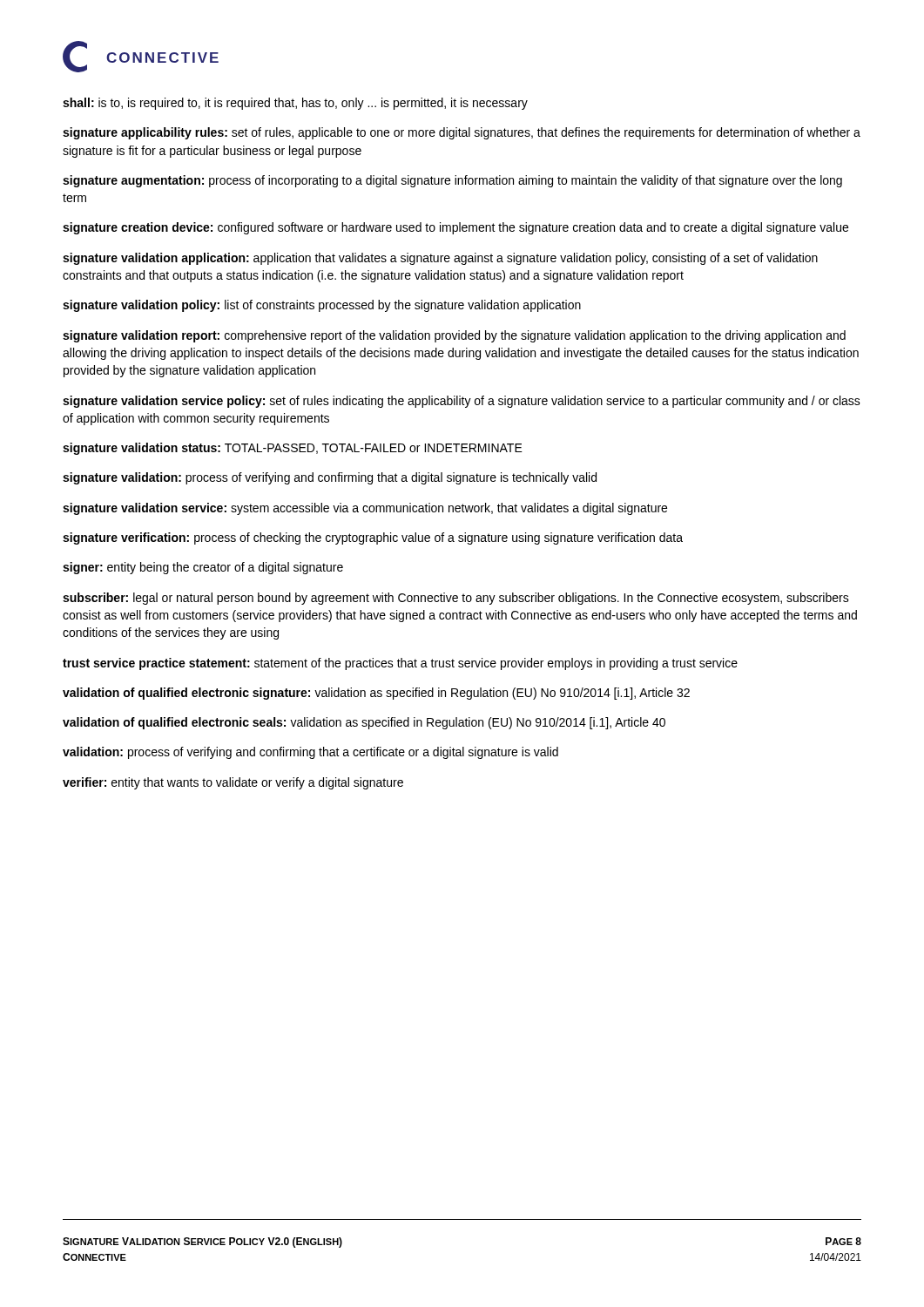Point to "signature validation status: TOTAL-PASSED, TOTAL-FAILED or INDETERMINATE"

292,448
